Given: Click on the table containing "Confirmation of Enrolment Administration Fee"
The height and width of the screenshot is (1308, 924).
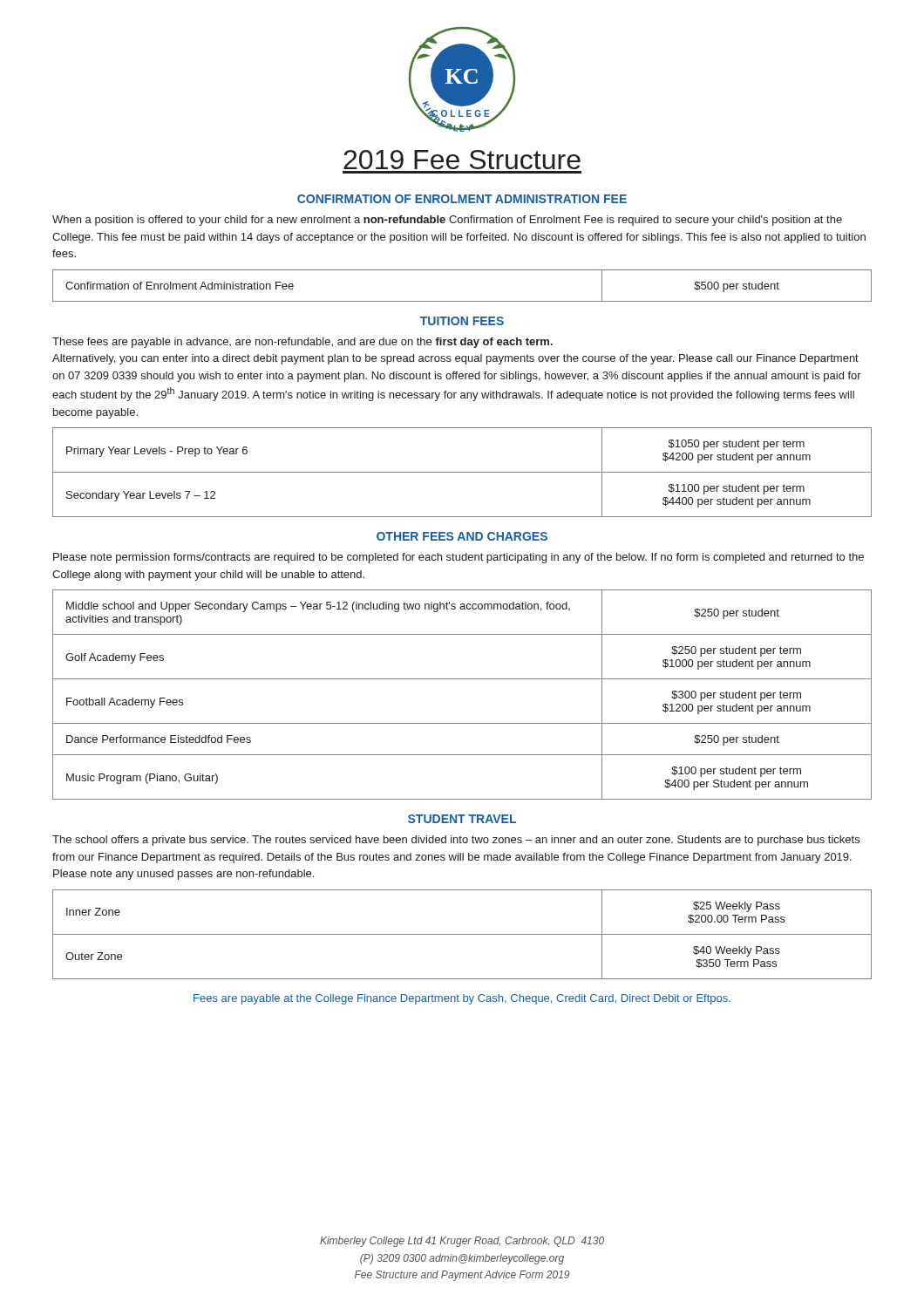Looking at the screenshot, I should tap(462, 285).
